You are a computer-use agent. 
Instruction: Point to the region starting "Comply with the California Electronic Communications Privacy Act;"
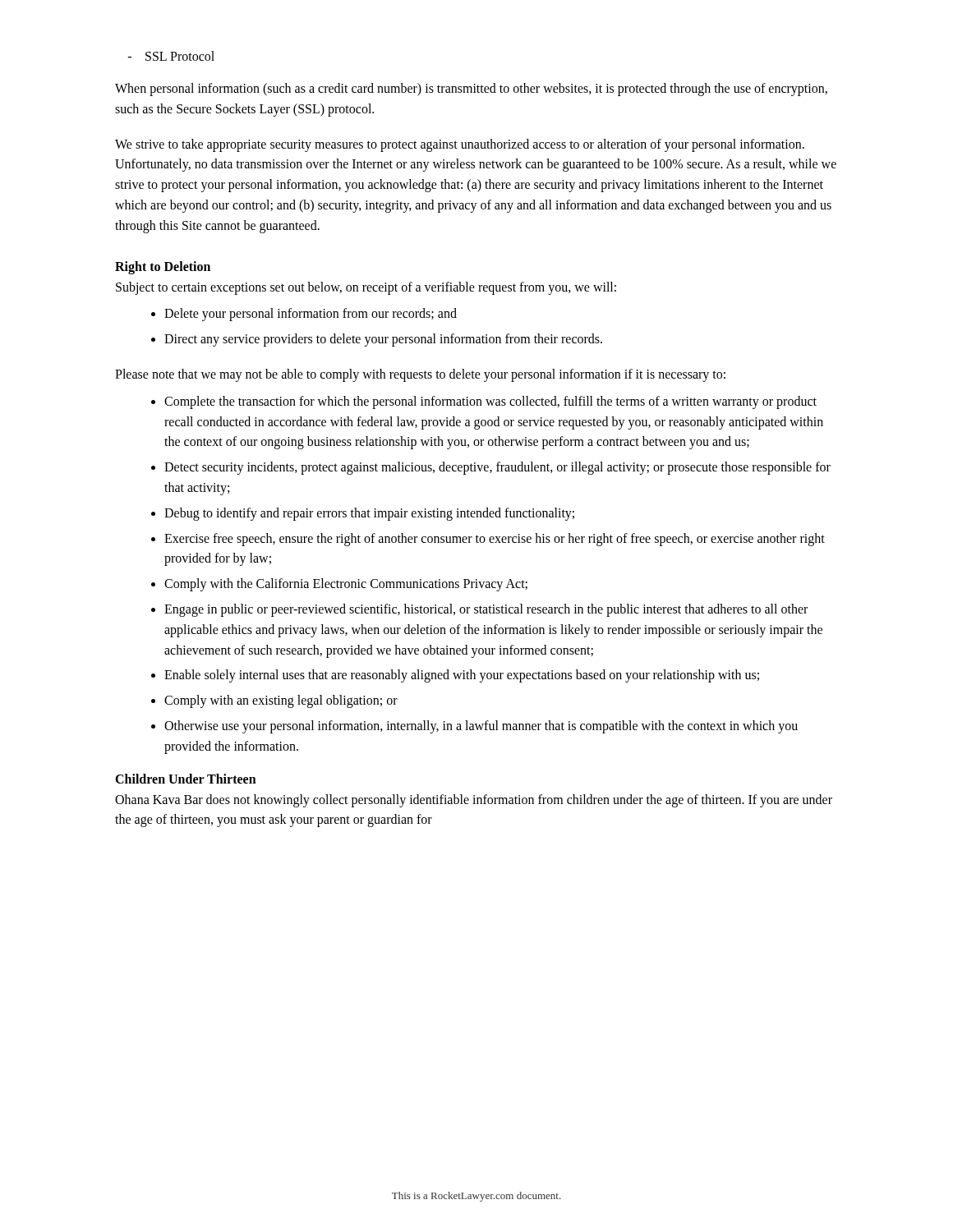coord(501,584)
